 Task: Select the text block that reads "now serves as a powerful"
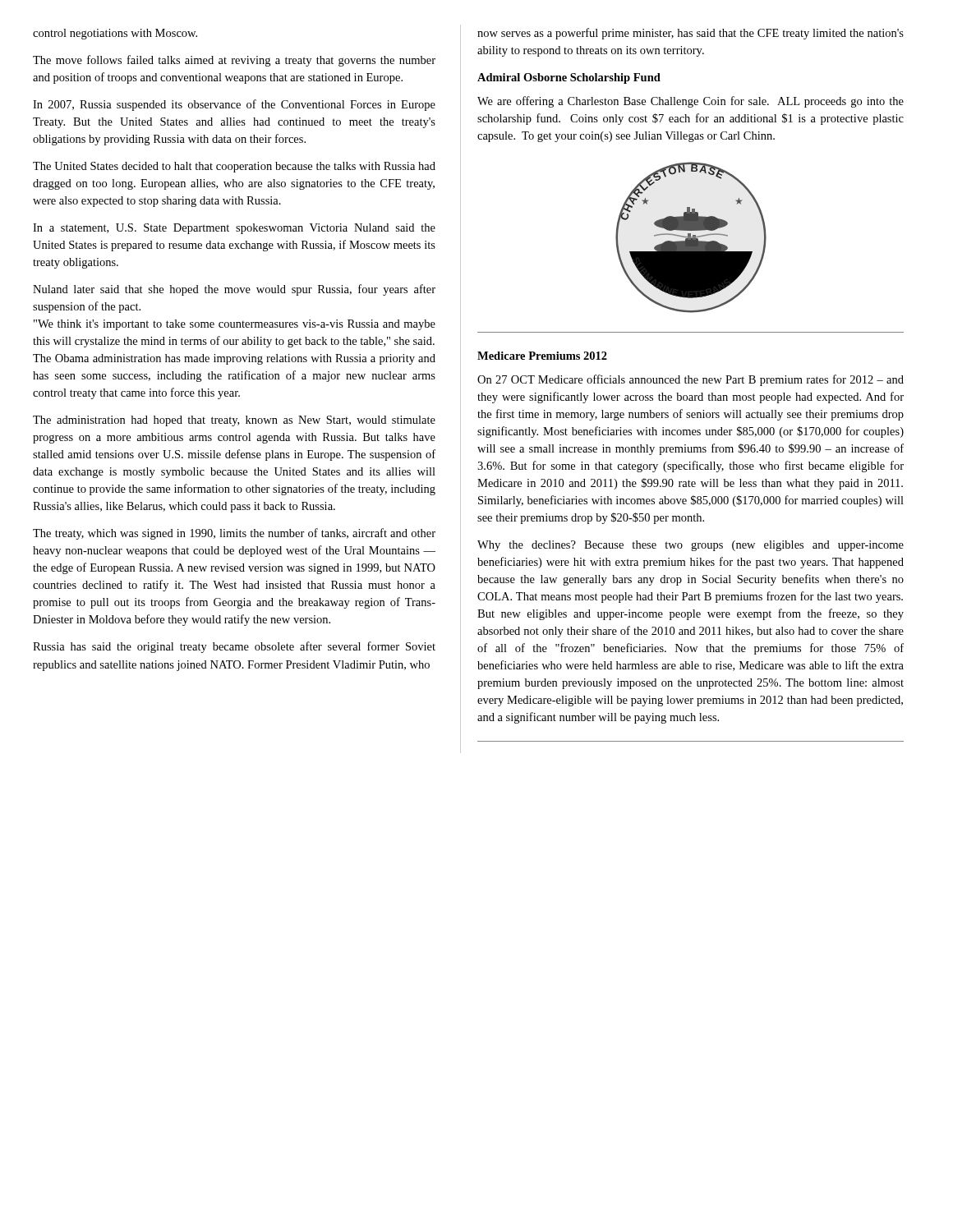[x=691, y=41]
